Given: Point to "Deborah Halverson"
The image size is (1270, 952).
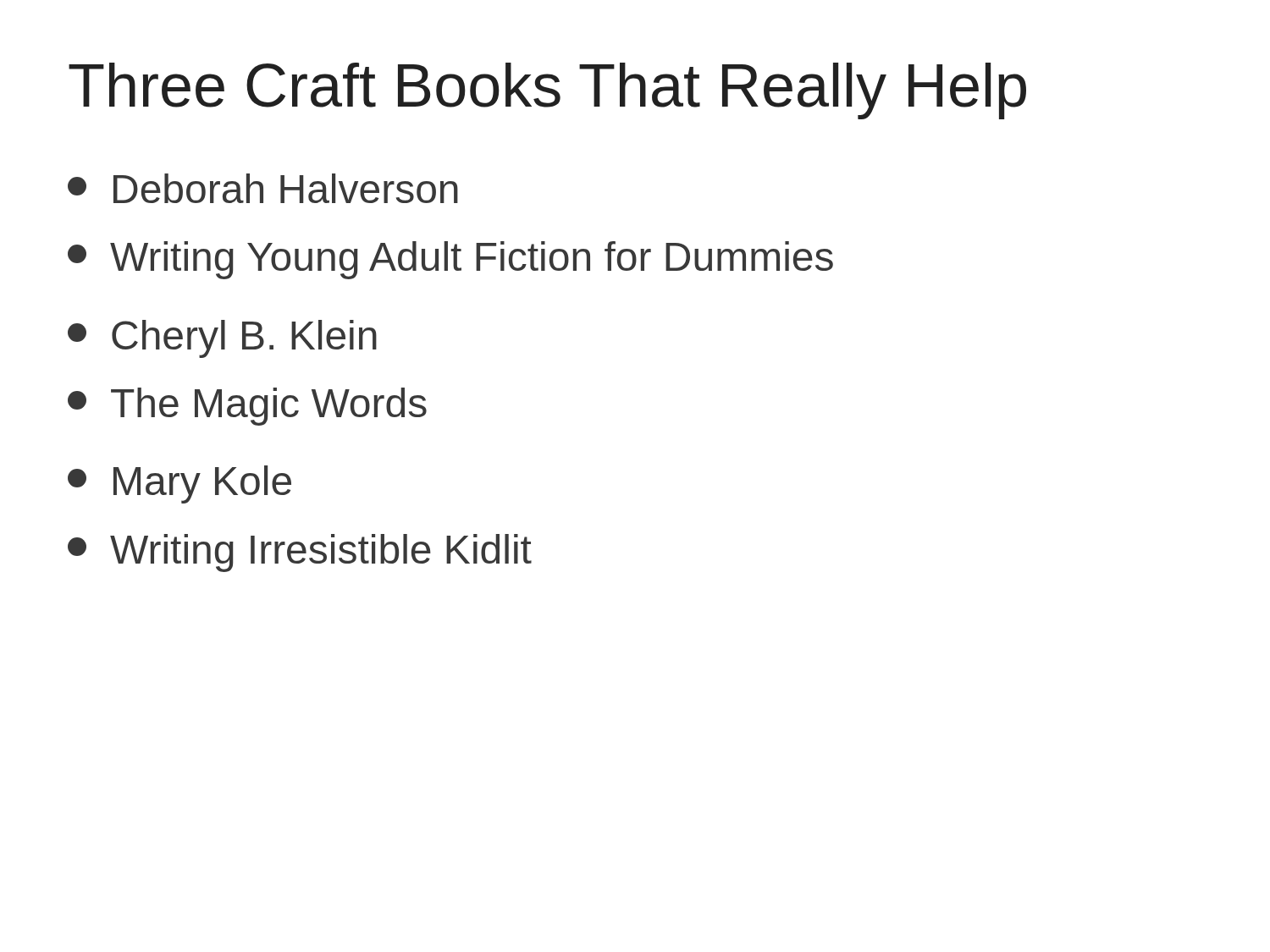Looking at the screenshot, I should (263, 188).
